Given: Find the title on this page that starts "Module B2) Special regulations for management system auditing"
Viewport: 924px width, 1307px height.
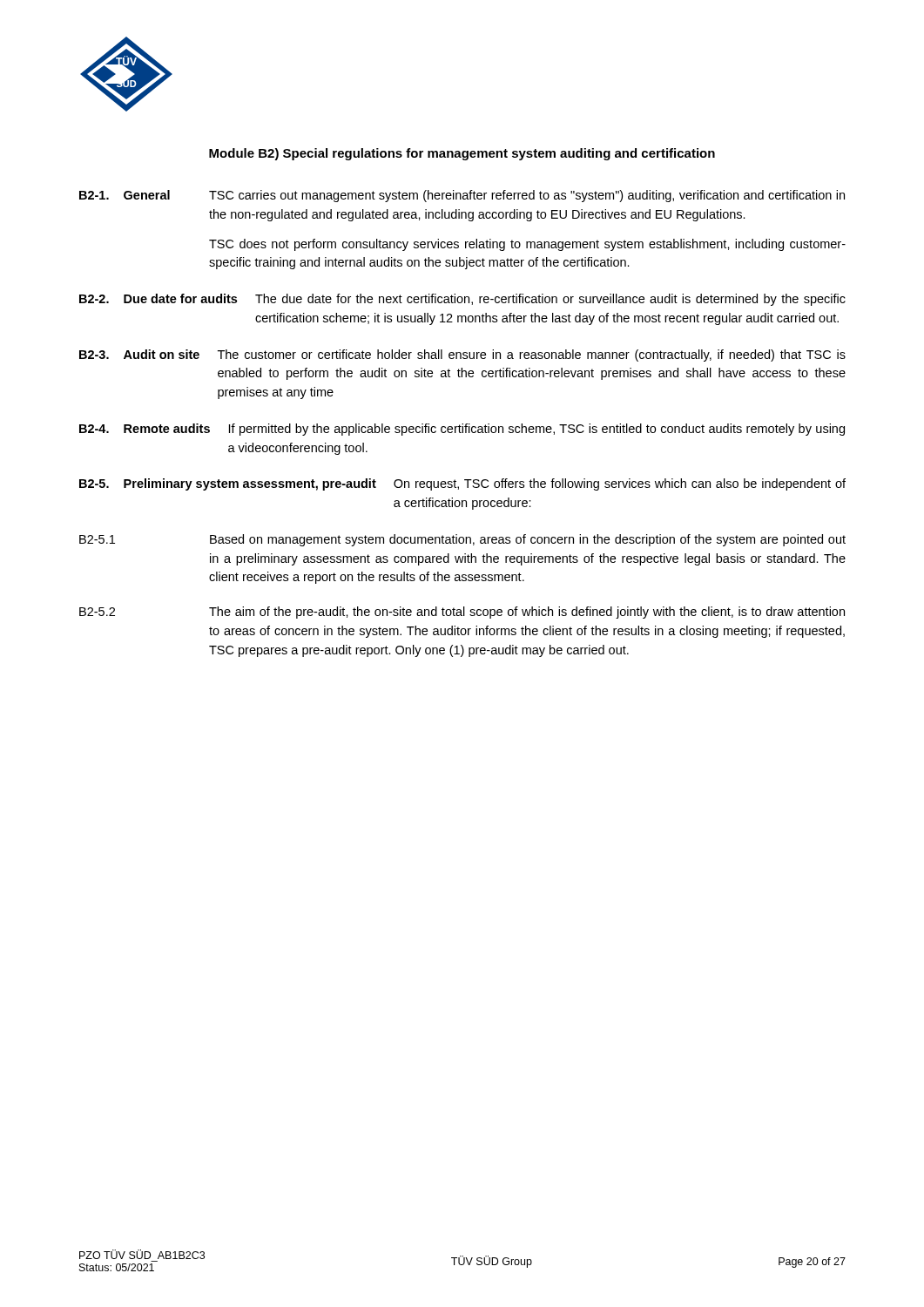Looking at the screenshot, I should coord(462,153).
